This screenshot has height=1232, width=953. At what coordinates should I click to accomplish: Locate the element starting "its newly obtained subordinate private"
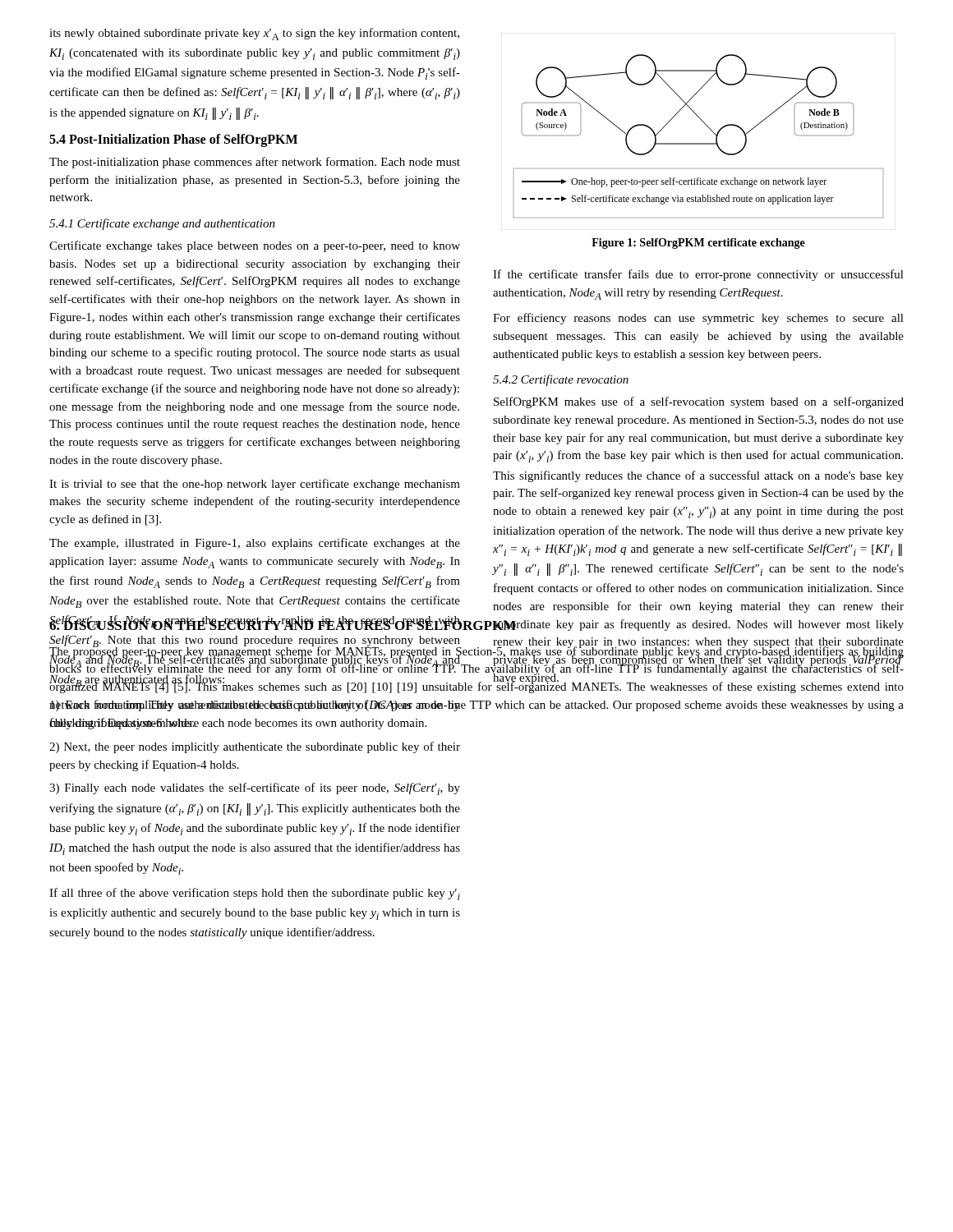coord(255,74)
